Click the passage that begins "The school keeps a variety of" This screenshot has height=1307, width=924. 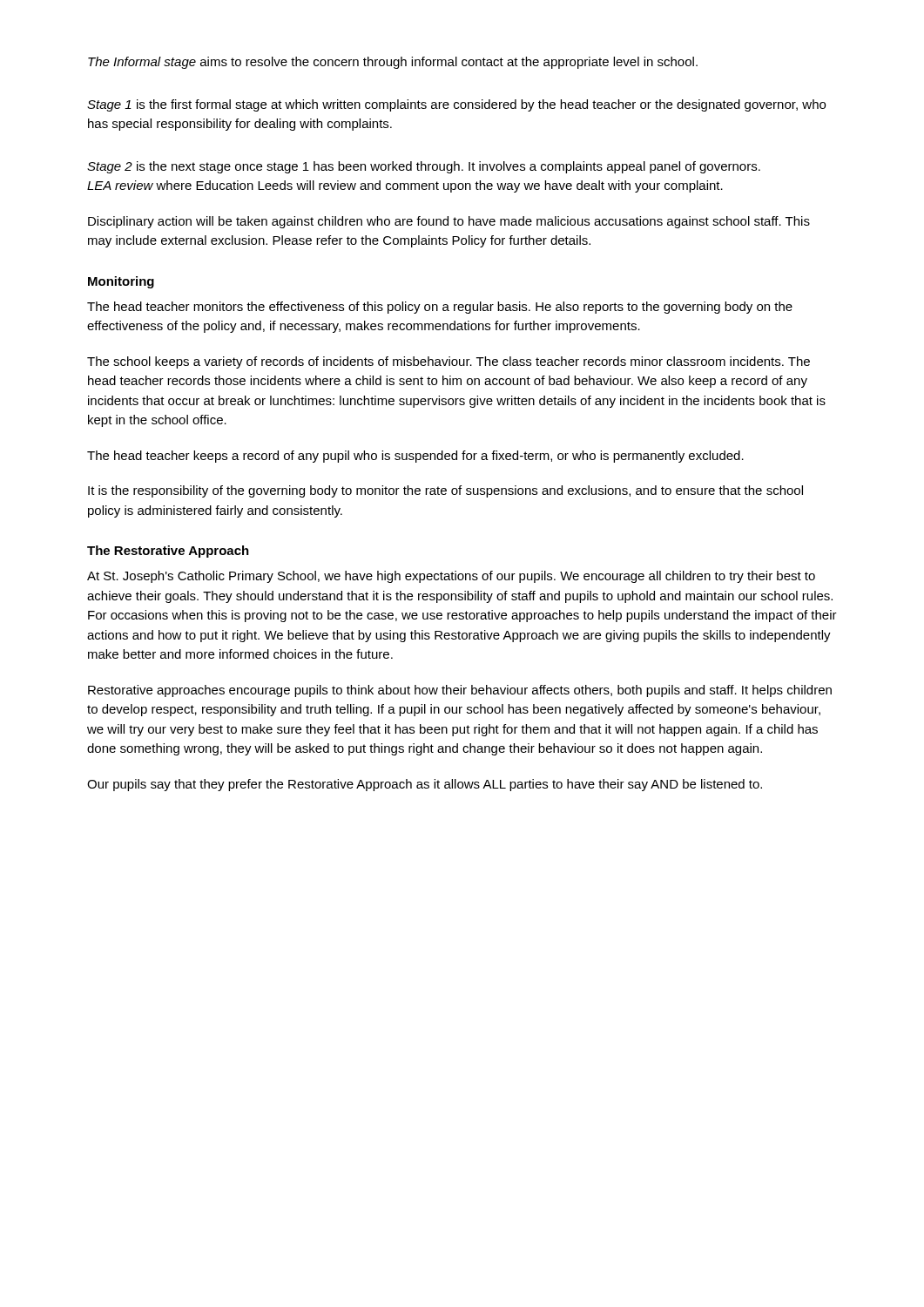pos(456,390)
